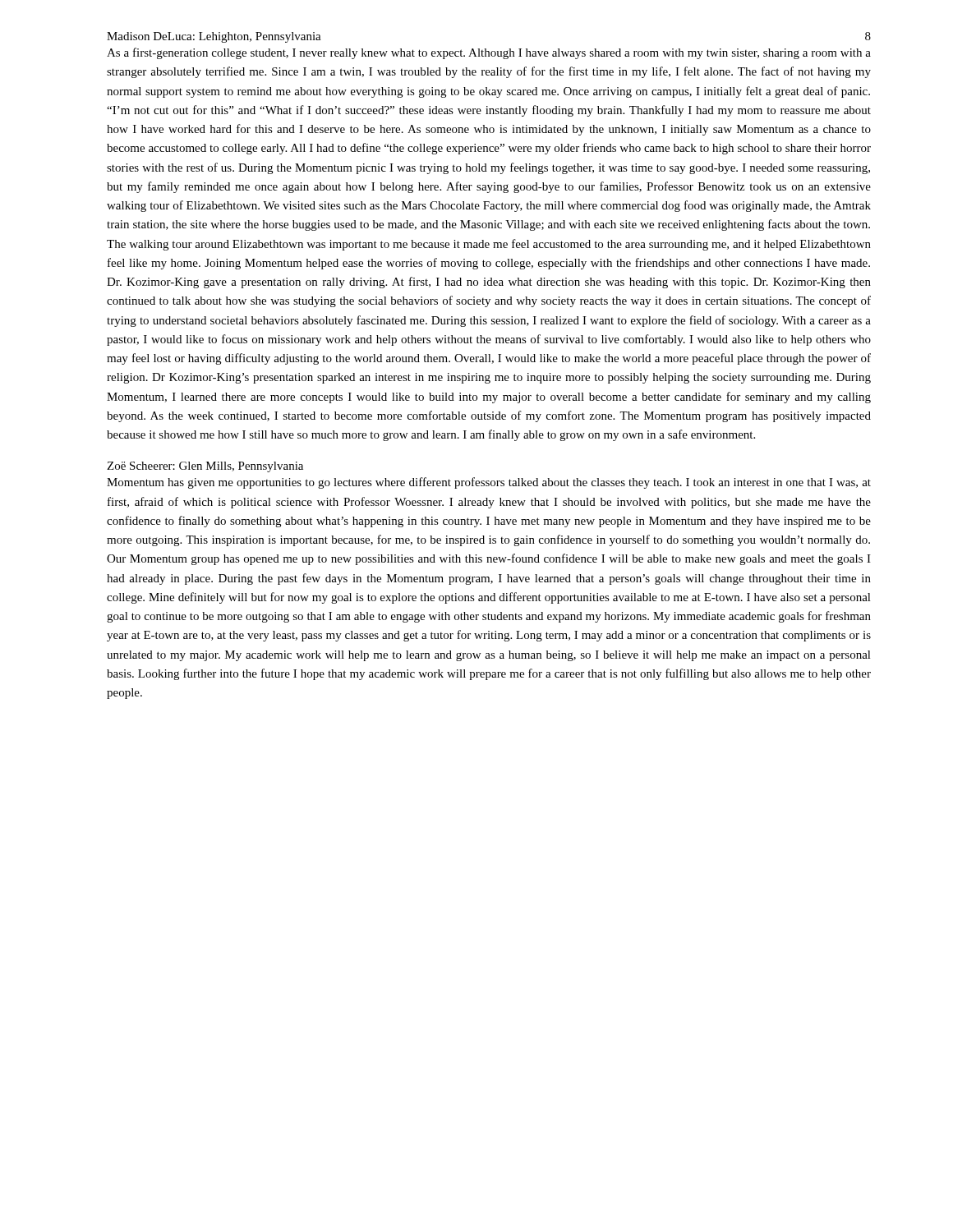This screenshot has height=1232, width=953.
Task: Find the section header containing "Madison DeLuca: Lehighton, Pennsylvania"
Action: coord(214,36)
